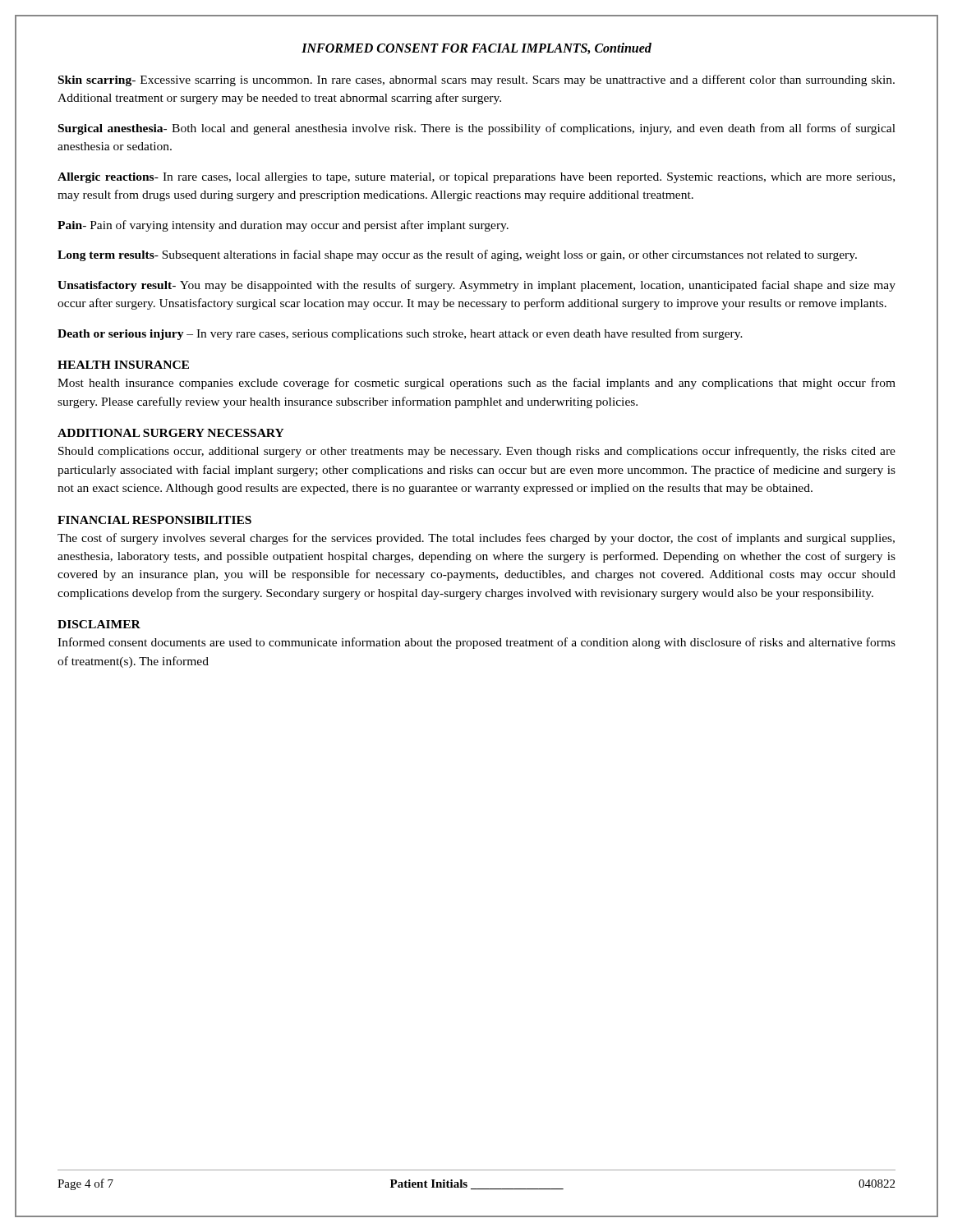The width and height of the screenshot is (953, 1232).
Task: Select the text block that reads "Allergic reactions- In rare cases,"
Action: click(x=476, y=186)
